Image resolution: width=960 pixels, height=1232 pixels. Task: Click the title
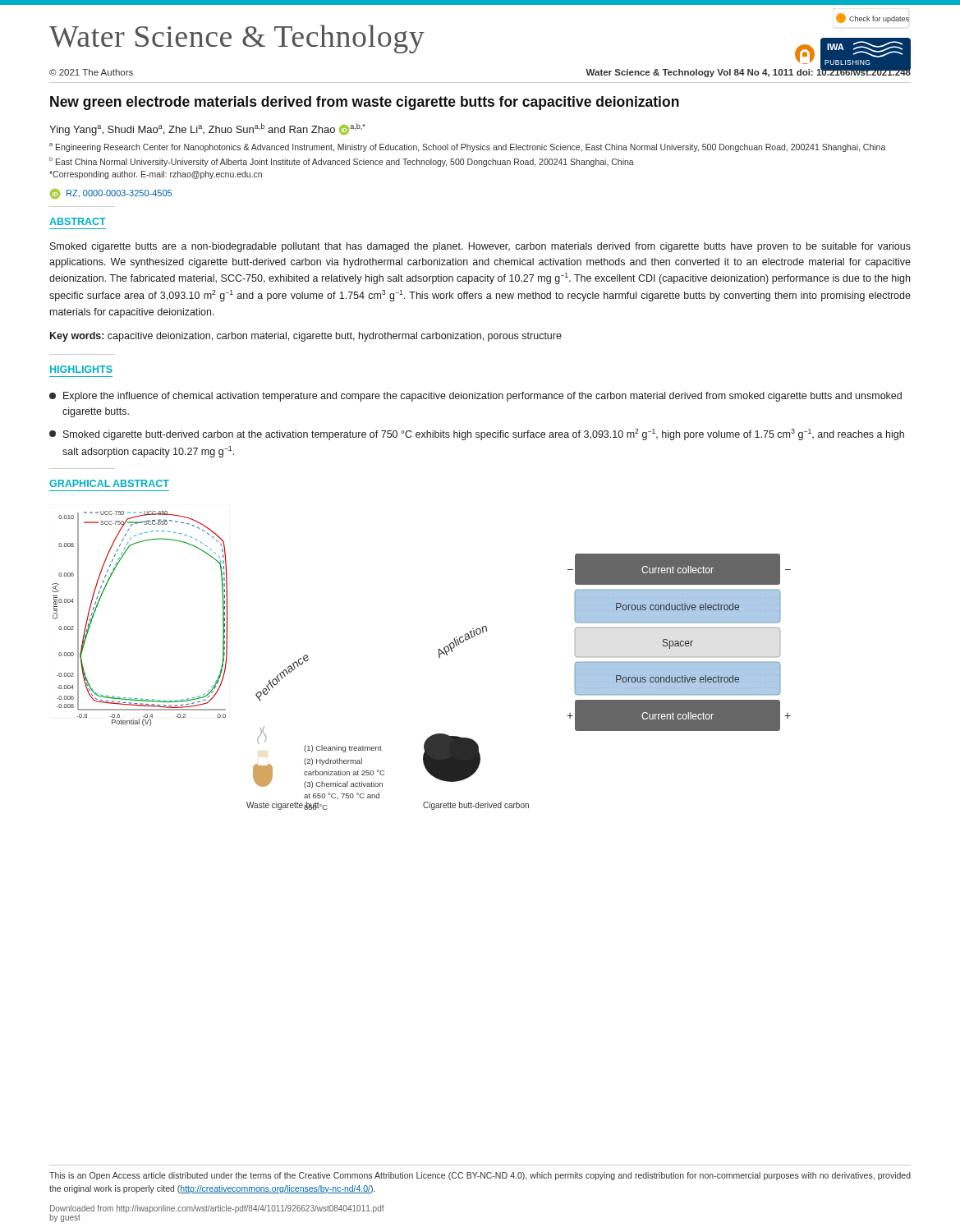coord(480,102)
